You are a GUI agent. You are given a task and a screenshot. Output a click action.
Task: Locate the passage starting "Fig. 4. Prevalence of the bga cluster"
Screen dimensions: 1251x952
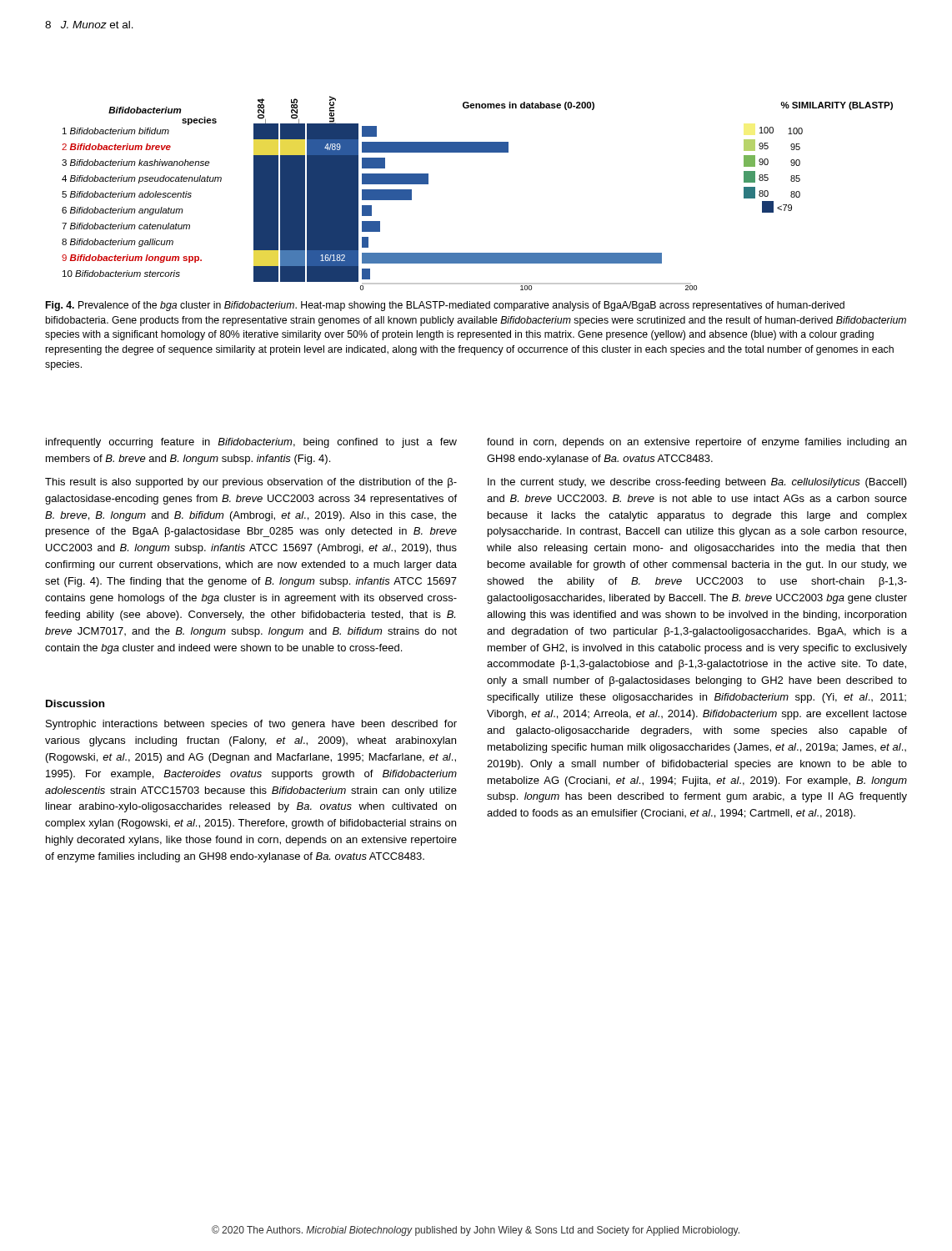[476, 335]
